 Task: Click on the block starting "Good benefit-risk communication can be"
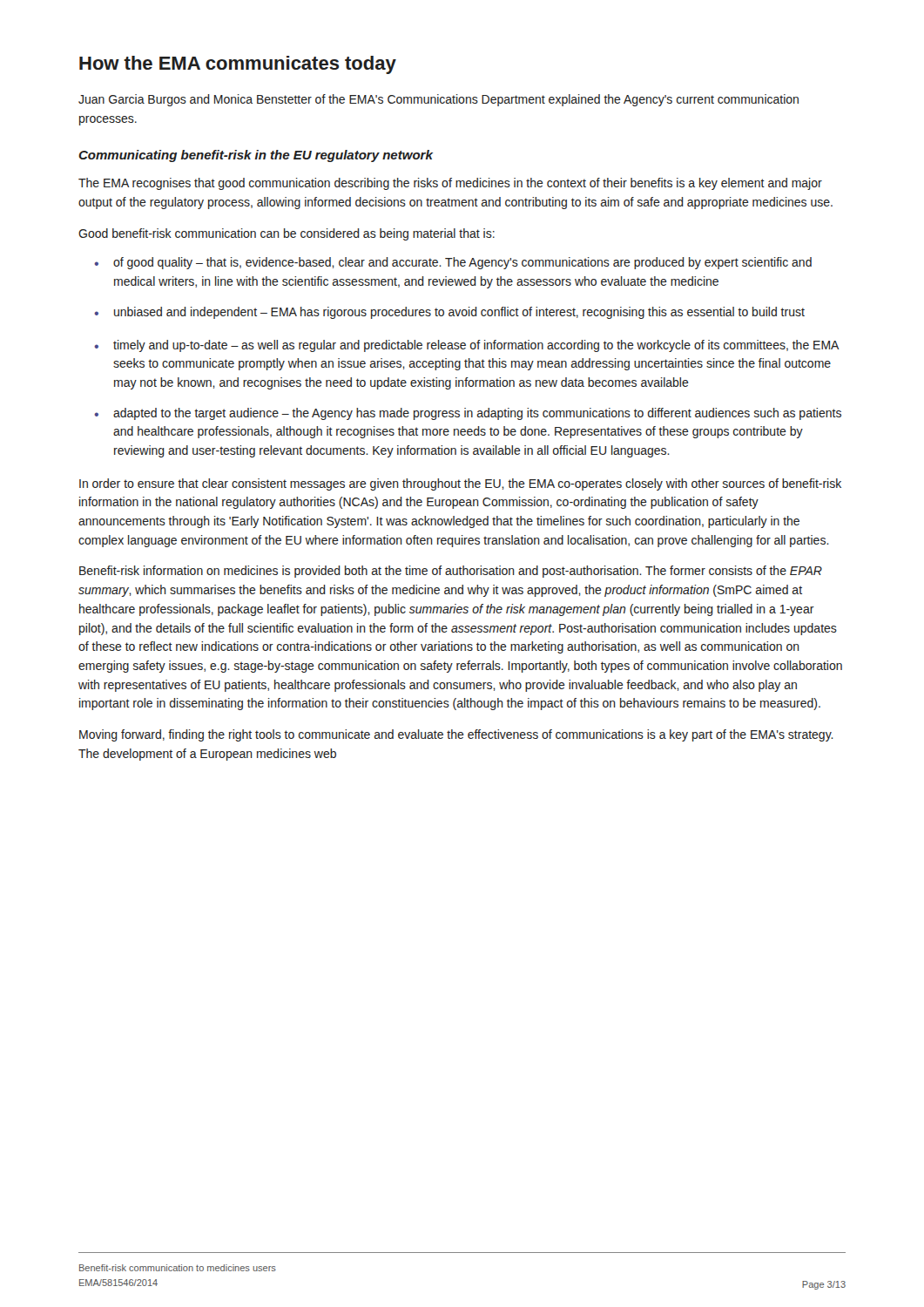click(462, 234)
